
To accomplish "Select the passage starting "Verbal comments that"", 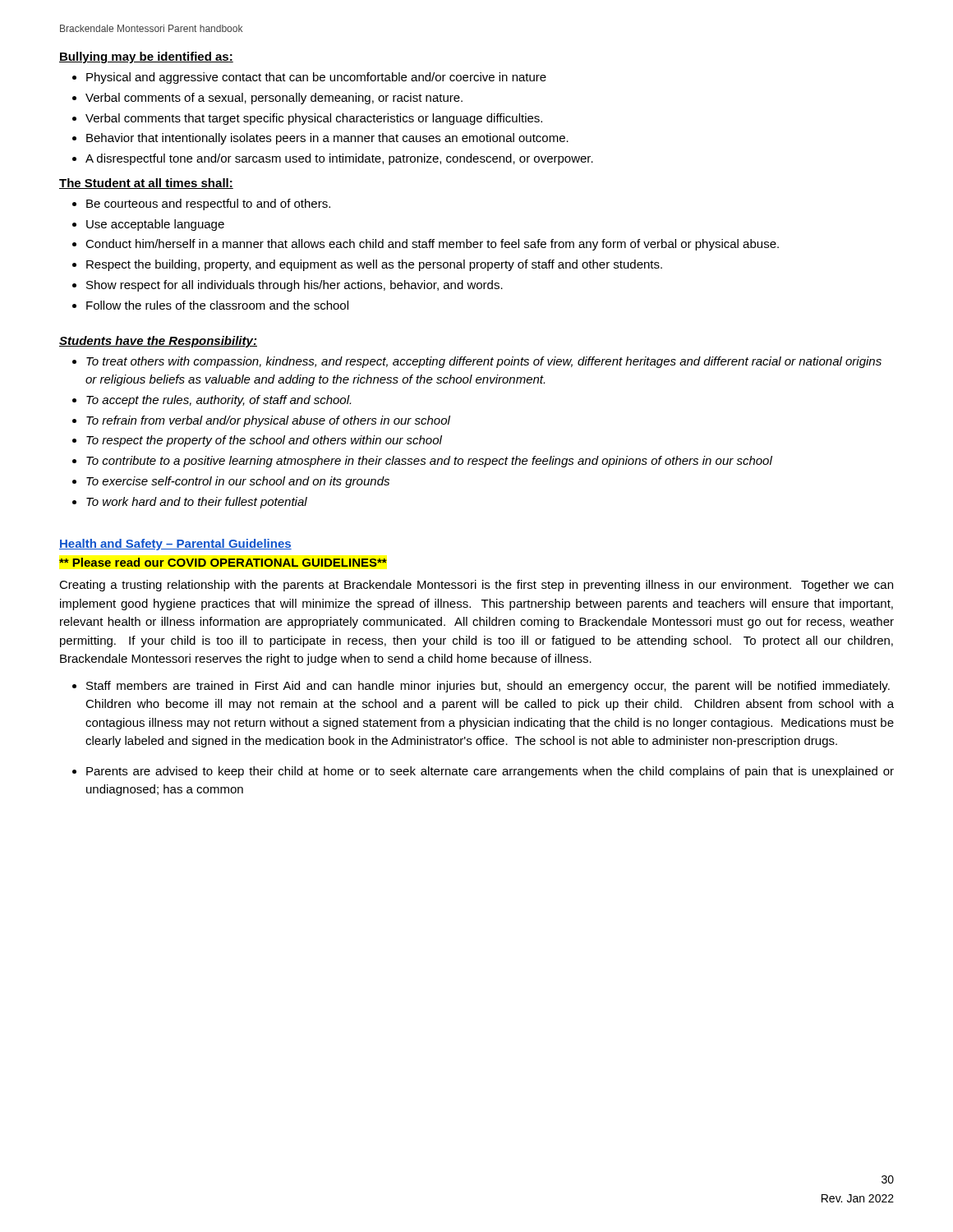I will click(x=314, y=117).
